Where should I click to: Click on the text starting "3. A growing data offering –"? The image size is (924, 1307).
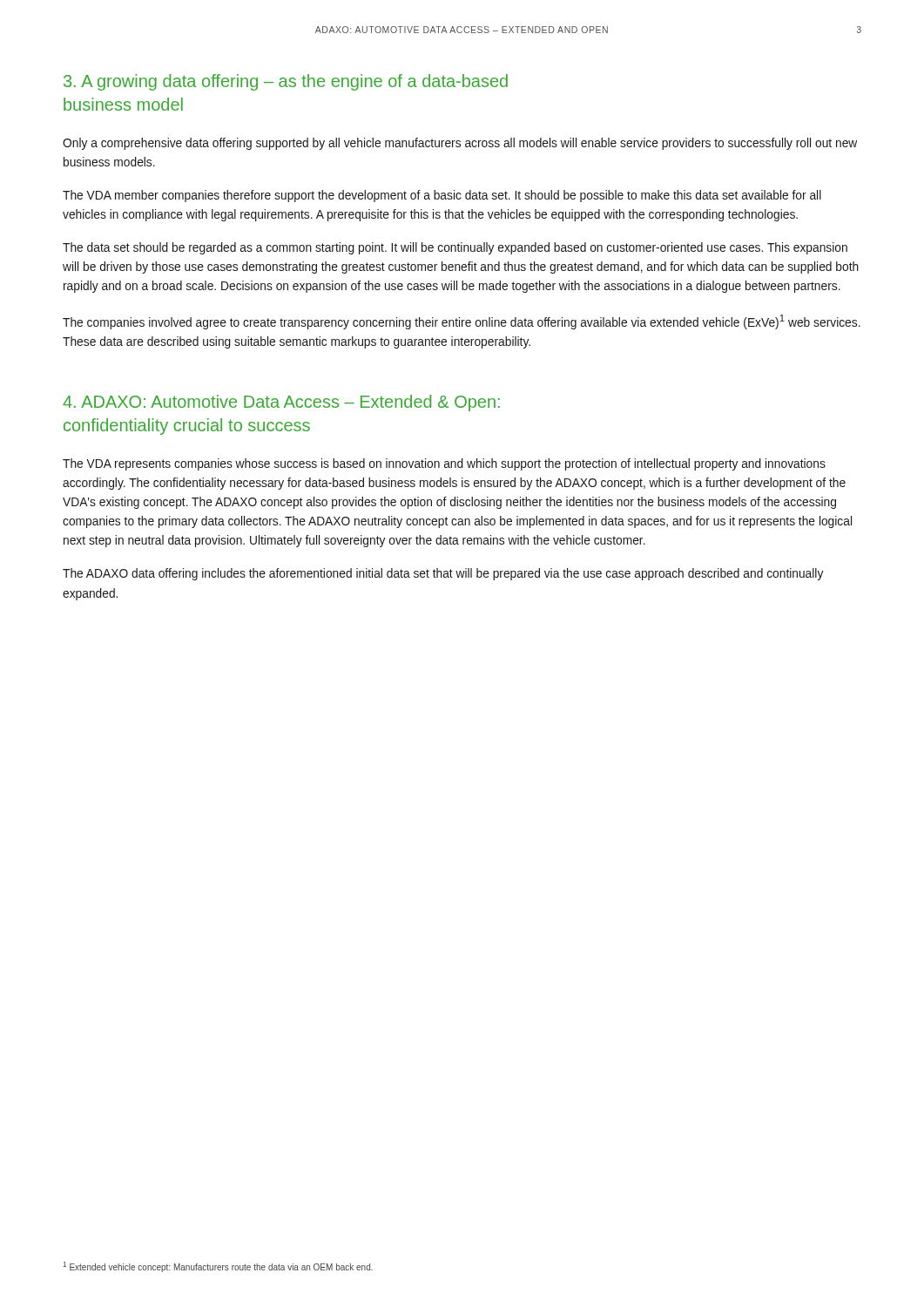[286, 93]
